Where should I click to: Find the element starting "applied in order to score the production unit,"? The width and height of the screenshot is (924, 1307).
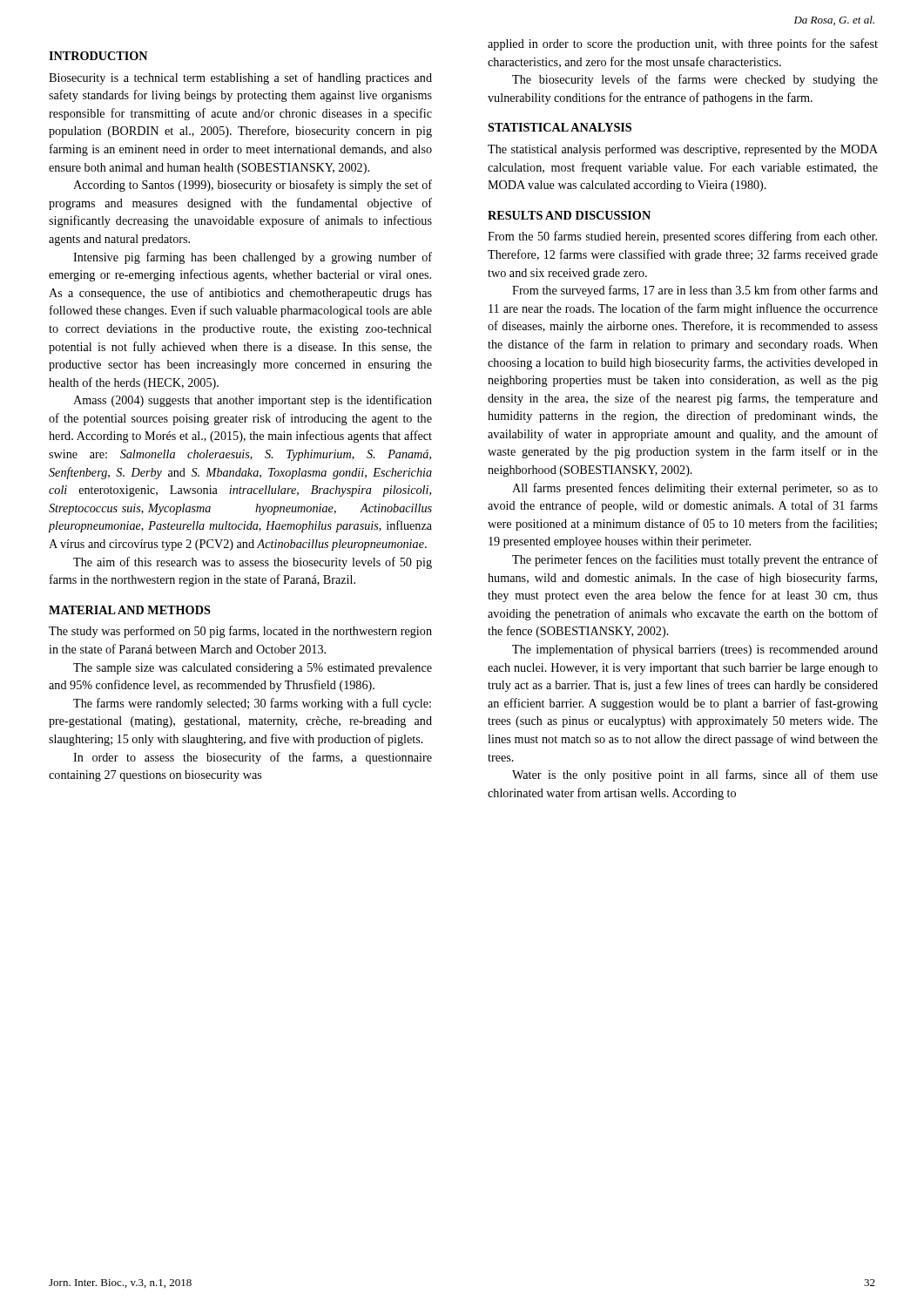[x=683, y=53]
